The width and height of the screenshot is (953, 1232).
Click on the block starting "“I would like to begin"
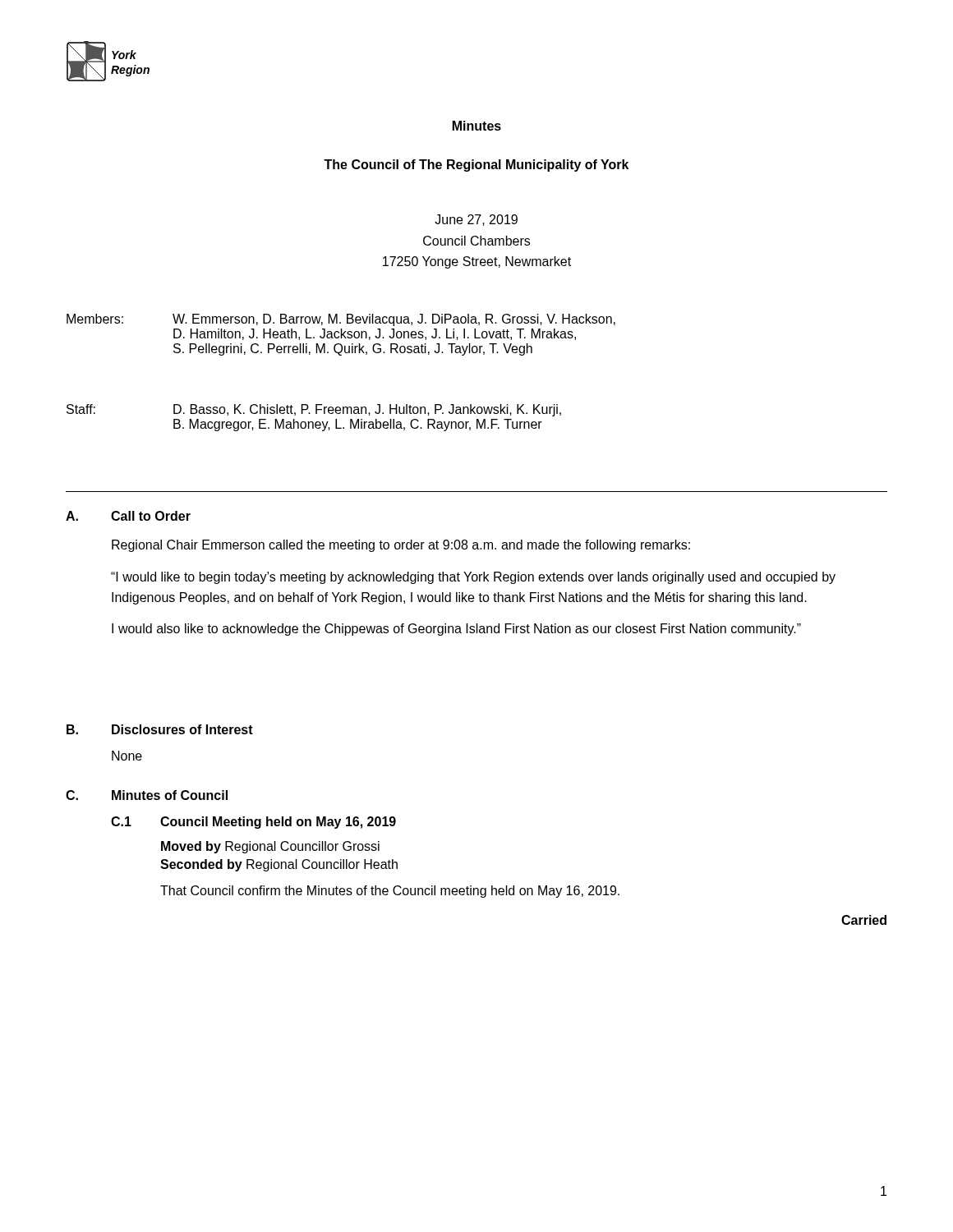(473, 587)
